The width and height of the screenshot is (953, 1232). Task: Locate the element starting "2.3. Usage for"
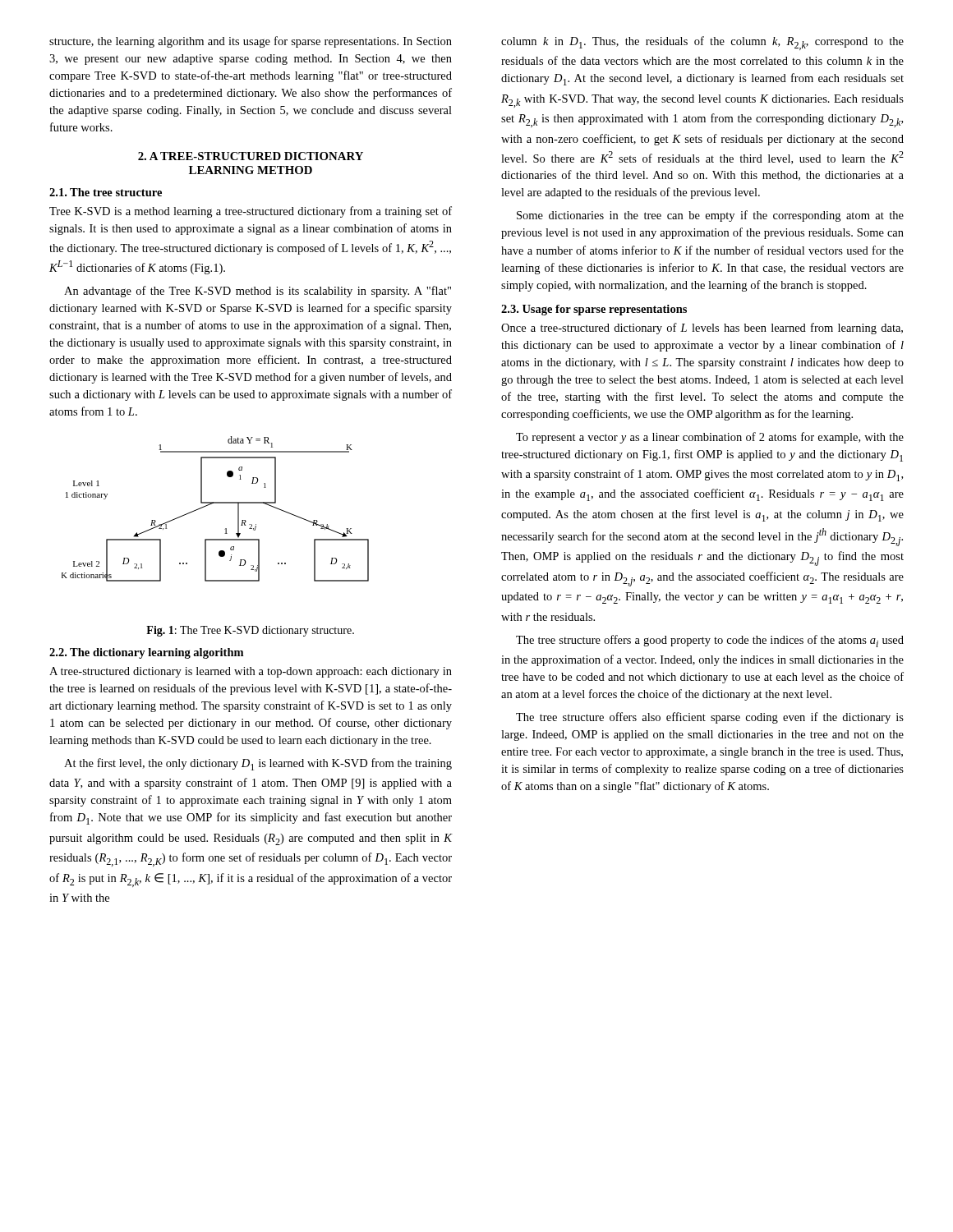coord(594,308)
